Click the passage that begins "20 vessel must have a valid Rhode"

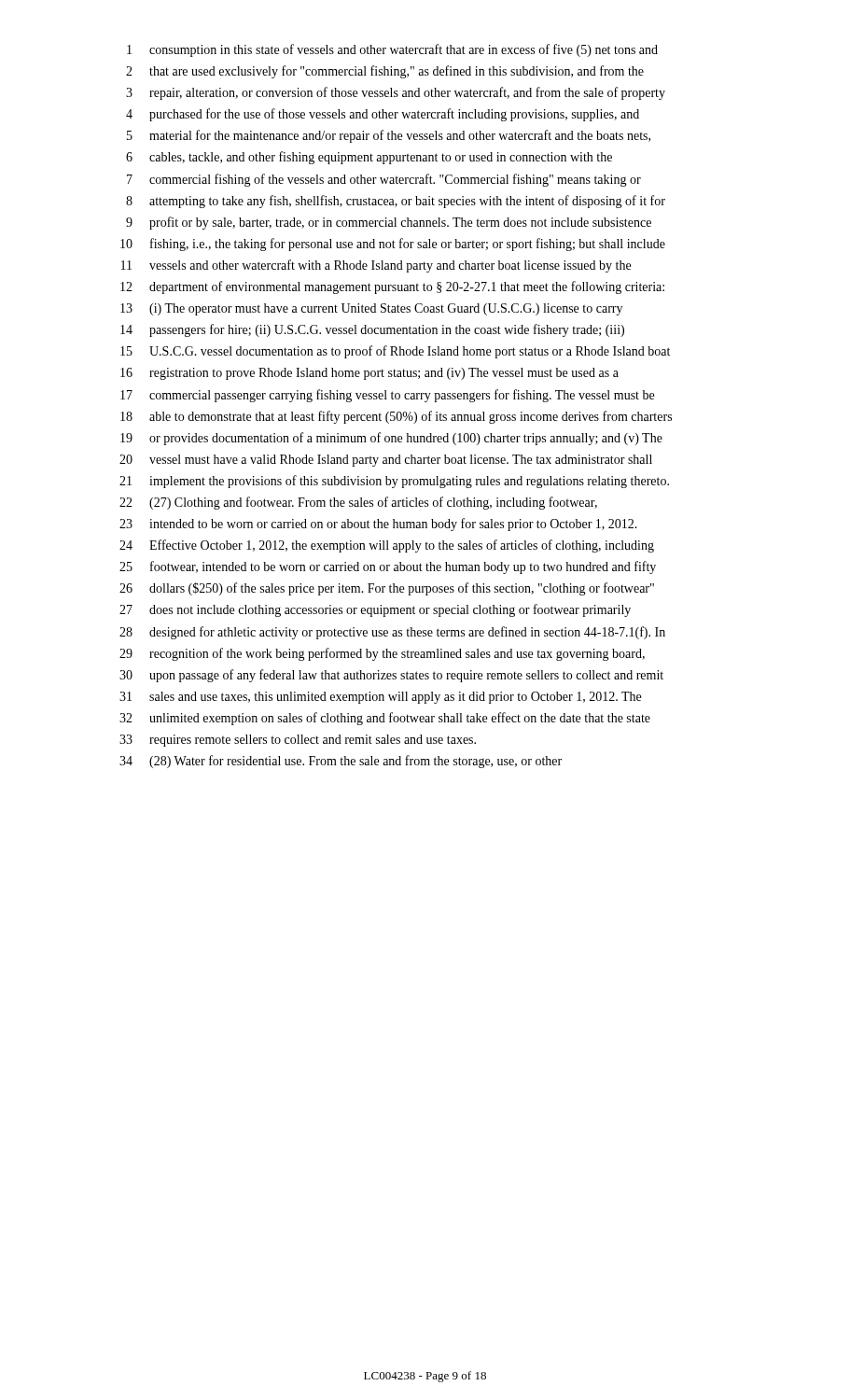tap(439, 459)
